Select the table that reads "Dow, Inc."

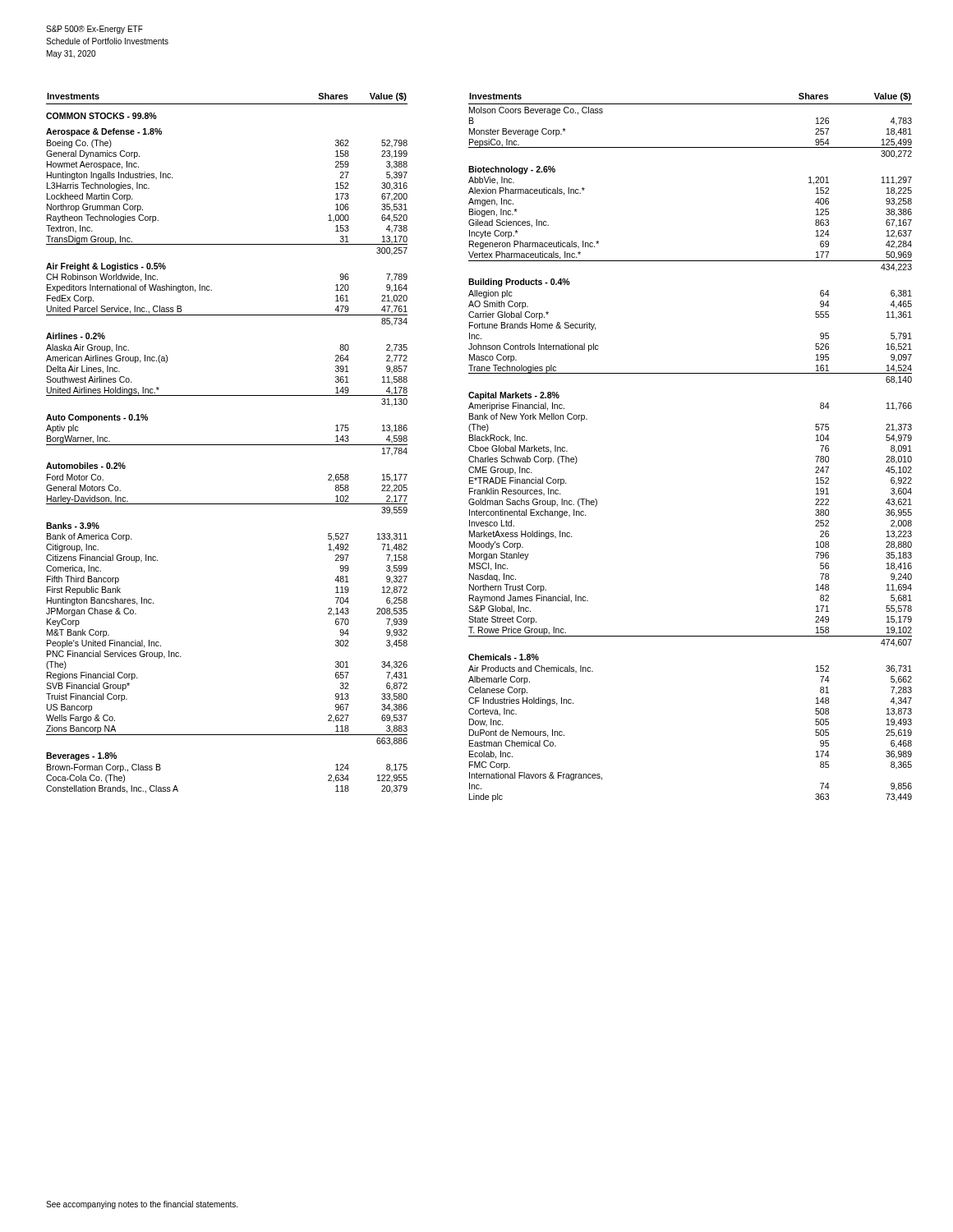[690, 446]
